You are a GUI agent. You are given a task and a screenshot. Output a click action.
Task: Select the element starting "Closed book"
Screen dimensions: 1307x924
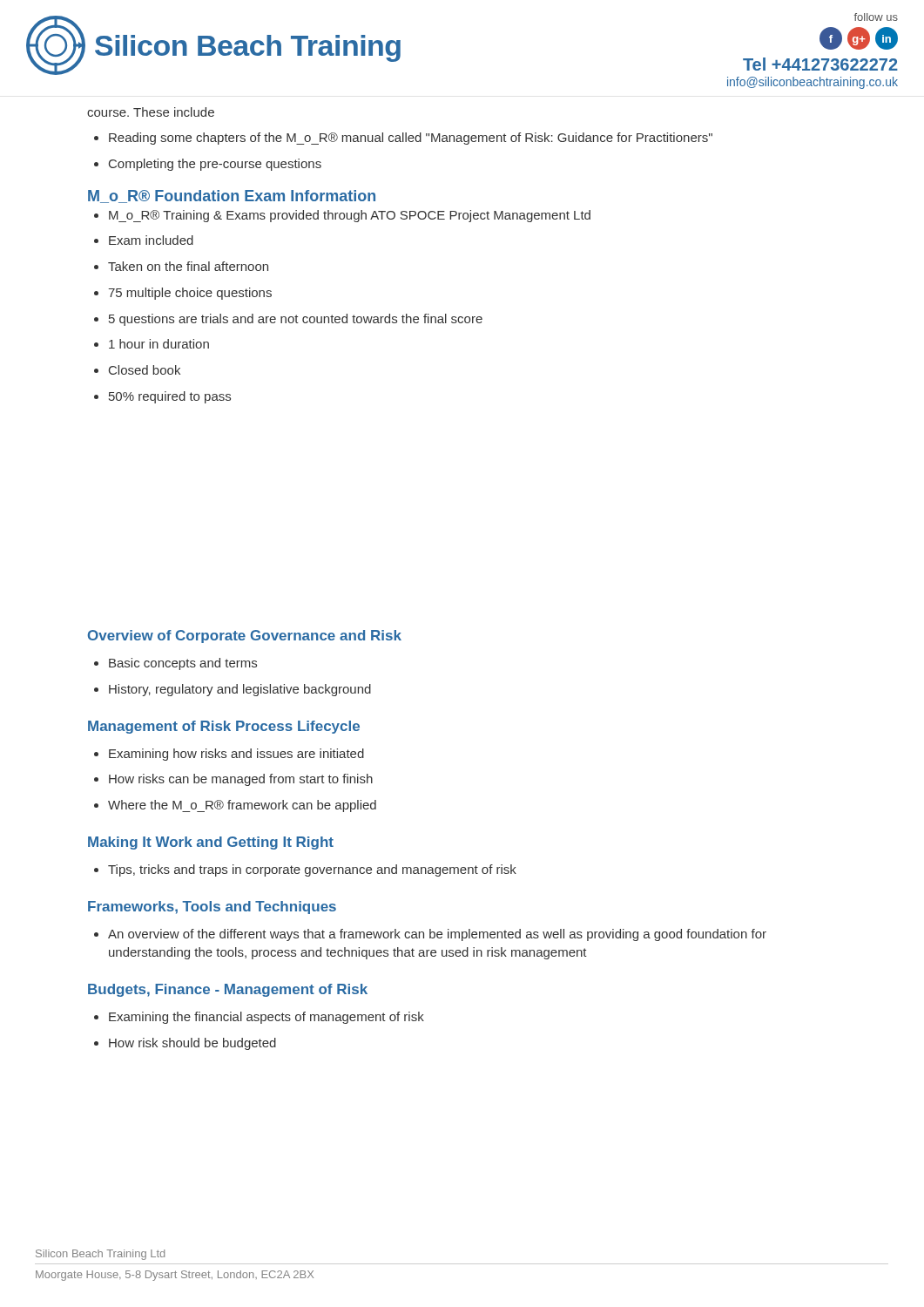tap(137, 370)
